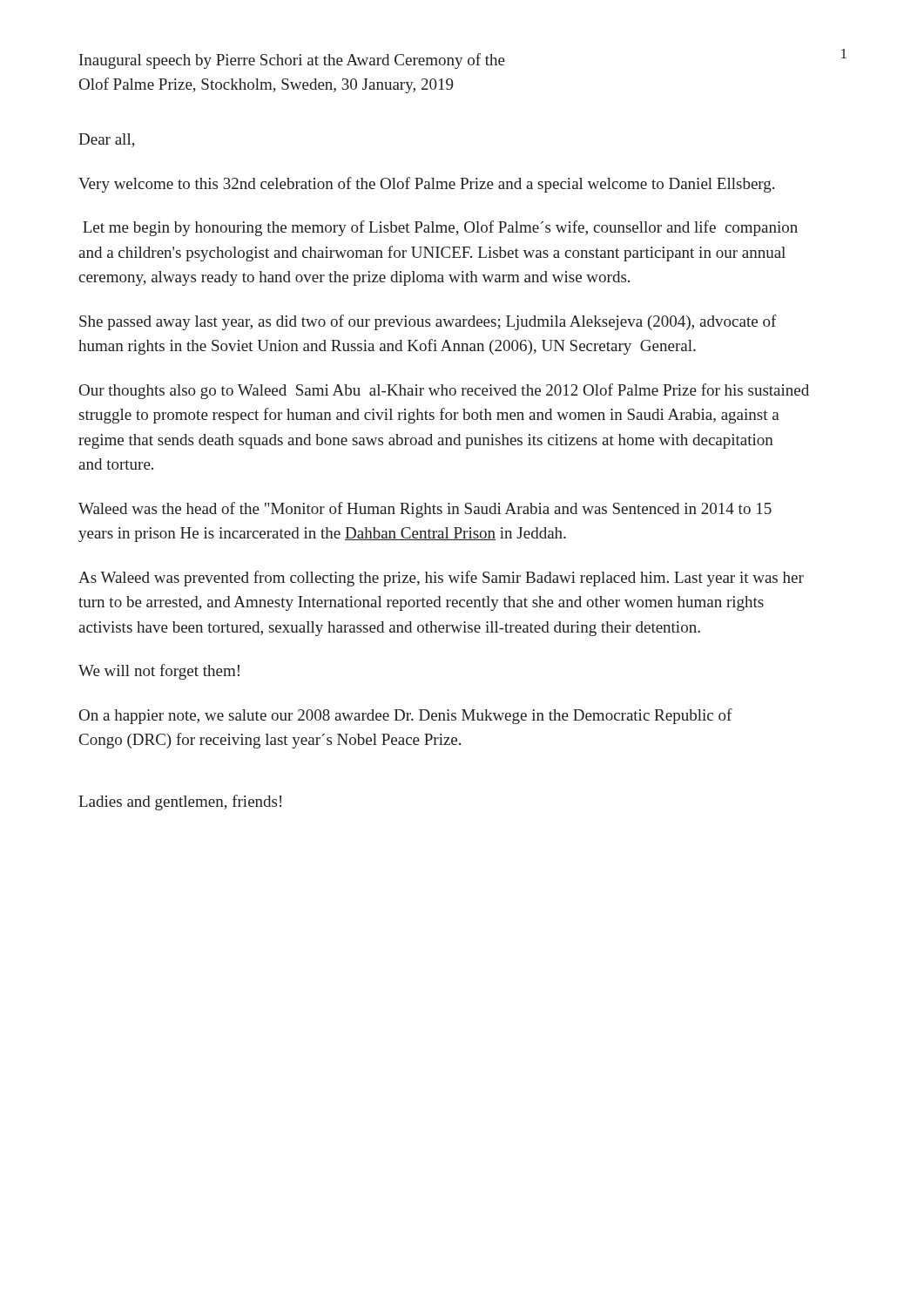This screenshot has width=924, height=1307.
Task: Navigate to the text block starting "Let me begin by honouring the memory of"
Action: pos(438,252)
